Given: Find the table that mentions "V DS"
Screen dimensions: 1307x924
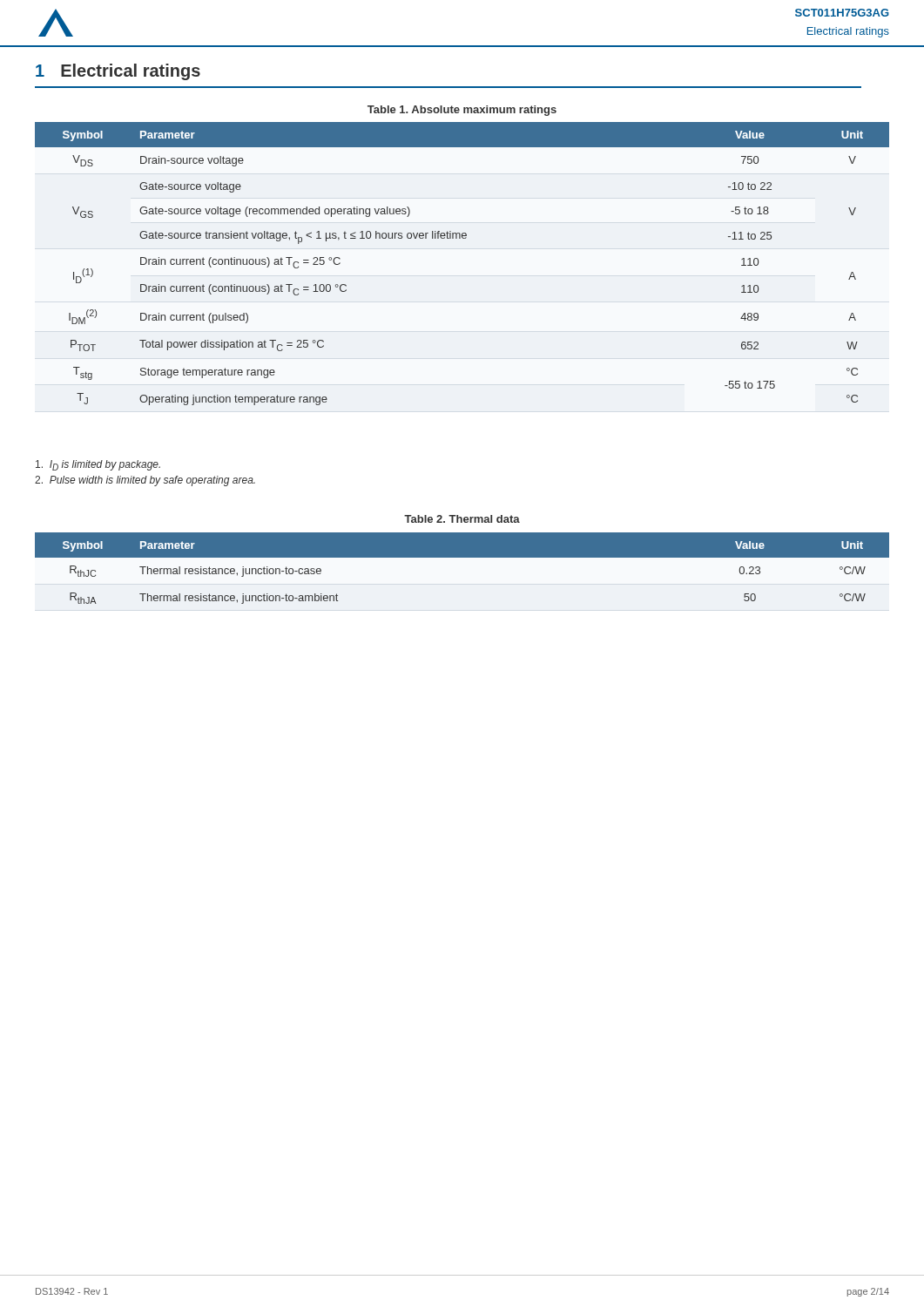Looking at the screenshot, I should (x=462, y=267).
